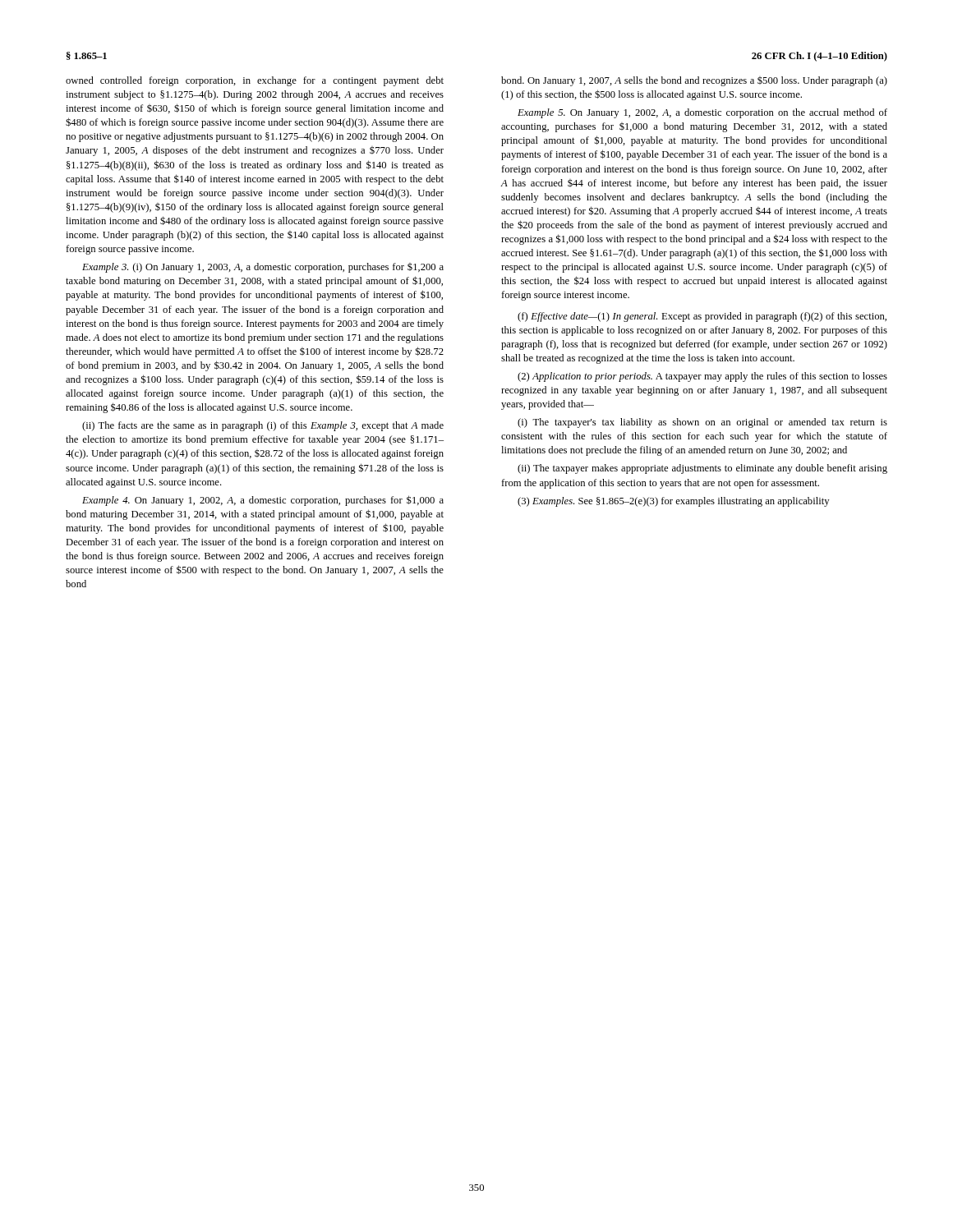The height and width of the screenshot is (1232, 953).
Task: Locate the text block starting "Example 5. On January 1, 2002, A,"
Action: [x=694, y=204]
